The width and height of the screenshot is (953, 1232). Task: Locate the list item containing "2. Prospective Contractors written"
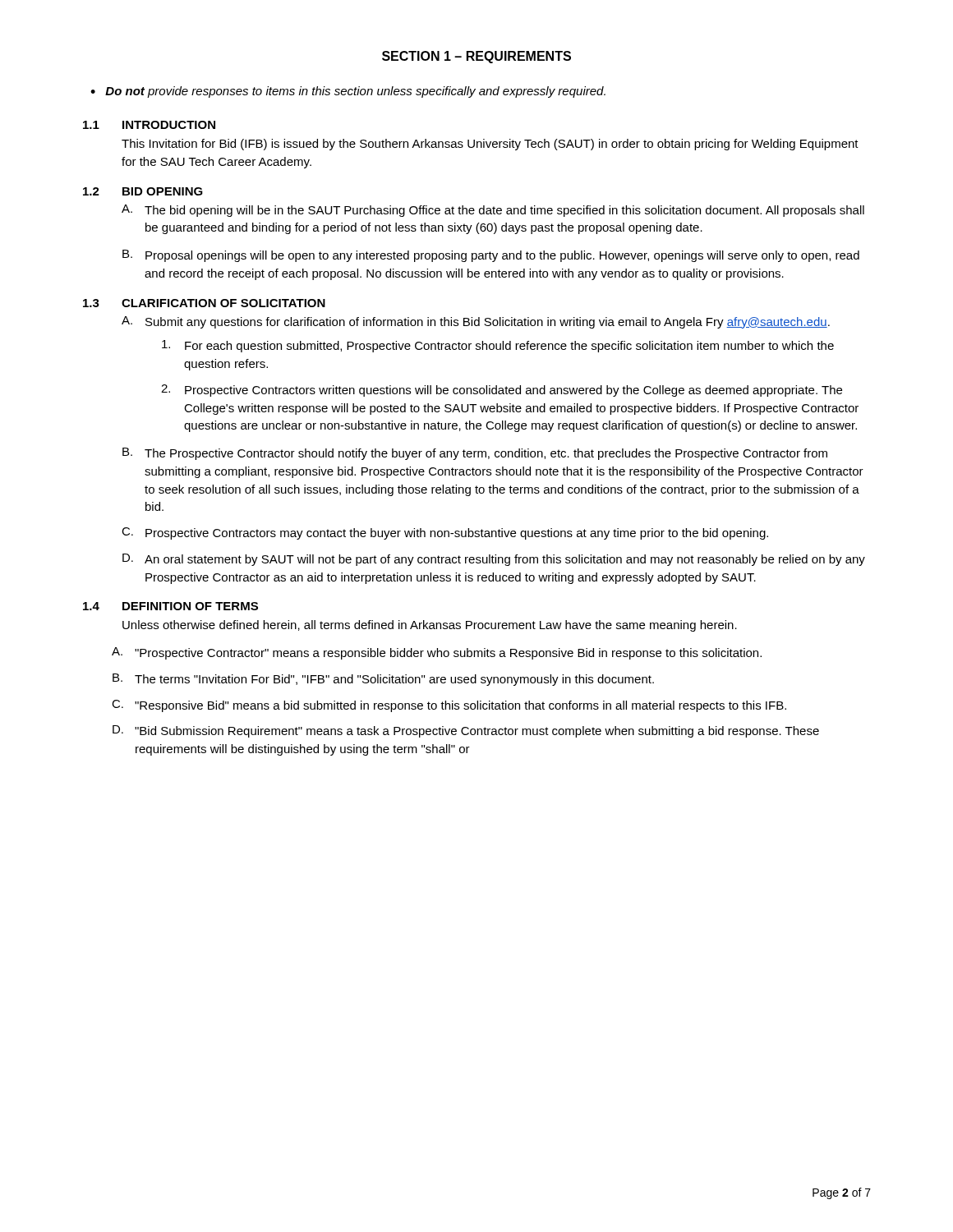coord(516,408)
